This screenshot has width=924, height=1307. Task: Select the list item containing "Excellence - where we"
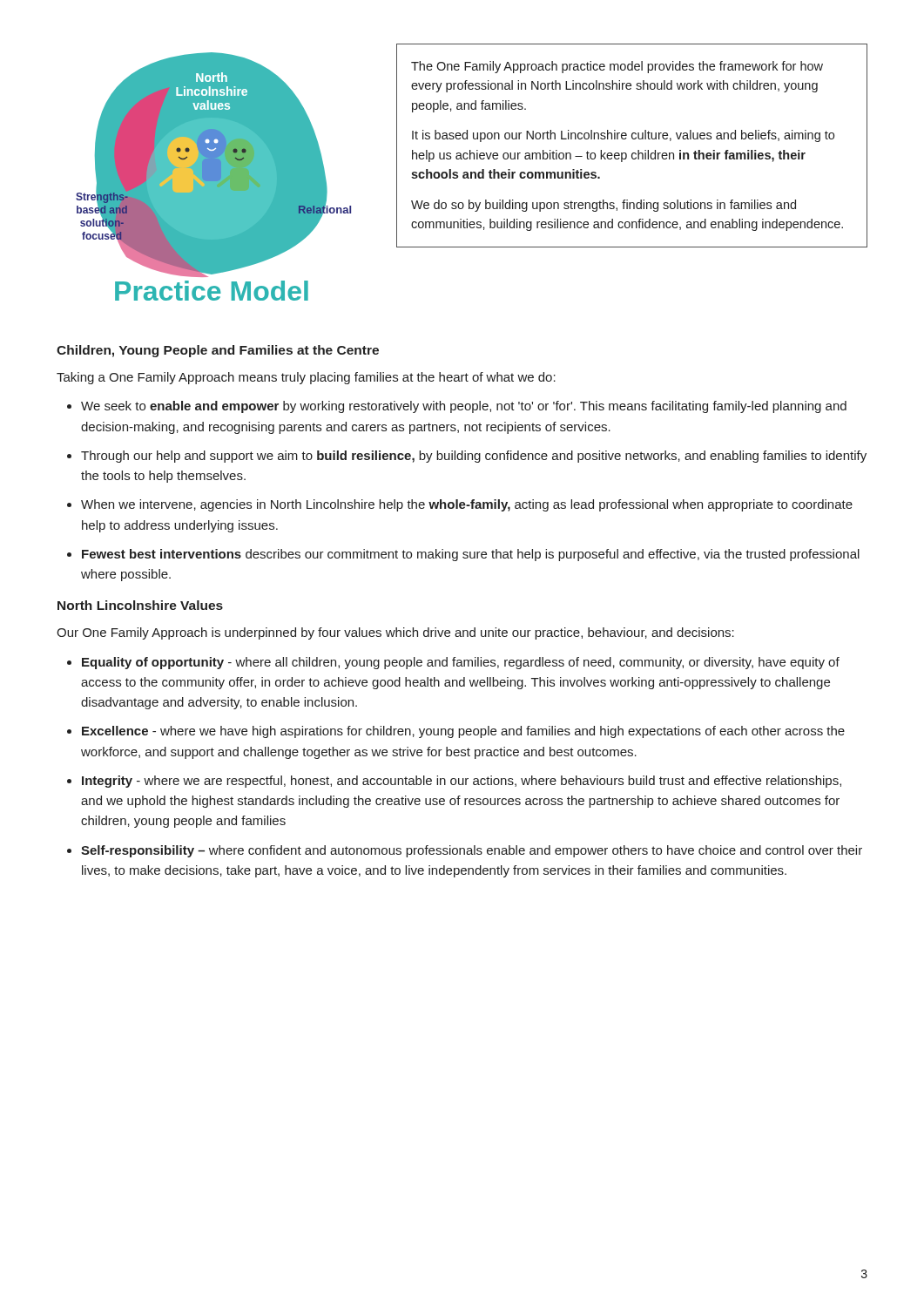coord(463,741)
